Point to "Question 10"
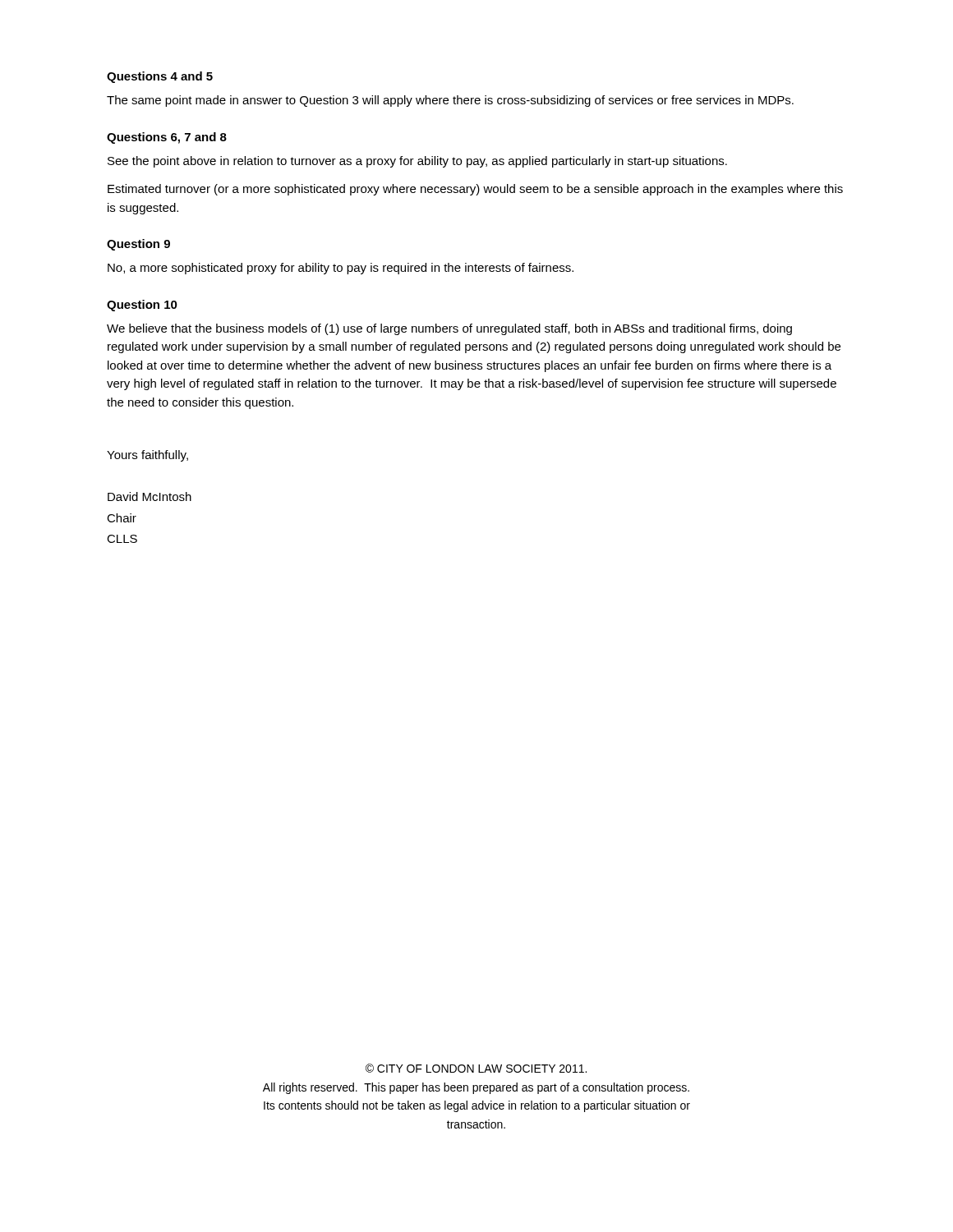The width and height of the screenshot is (953, 1232). (x=142, y=304)
